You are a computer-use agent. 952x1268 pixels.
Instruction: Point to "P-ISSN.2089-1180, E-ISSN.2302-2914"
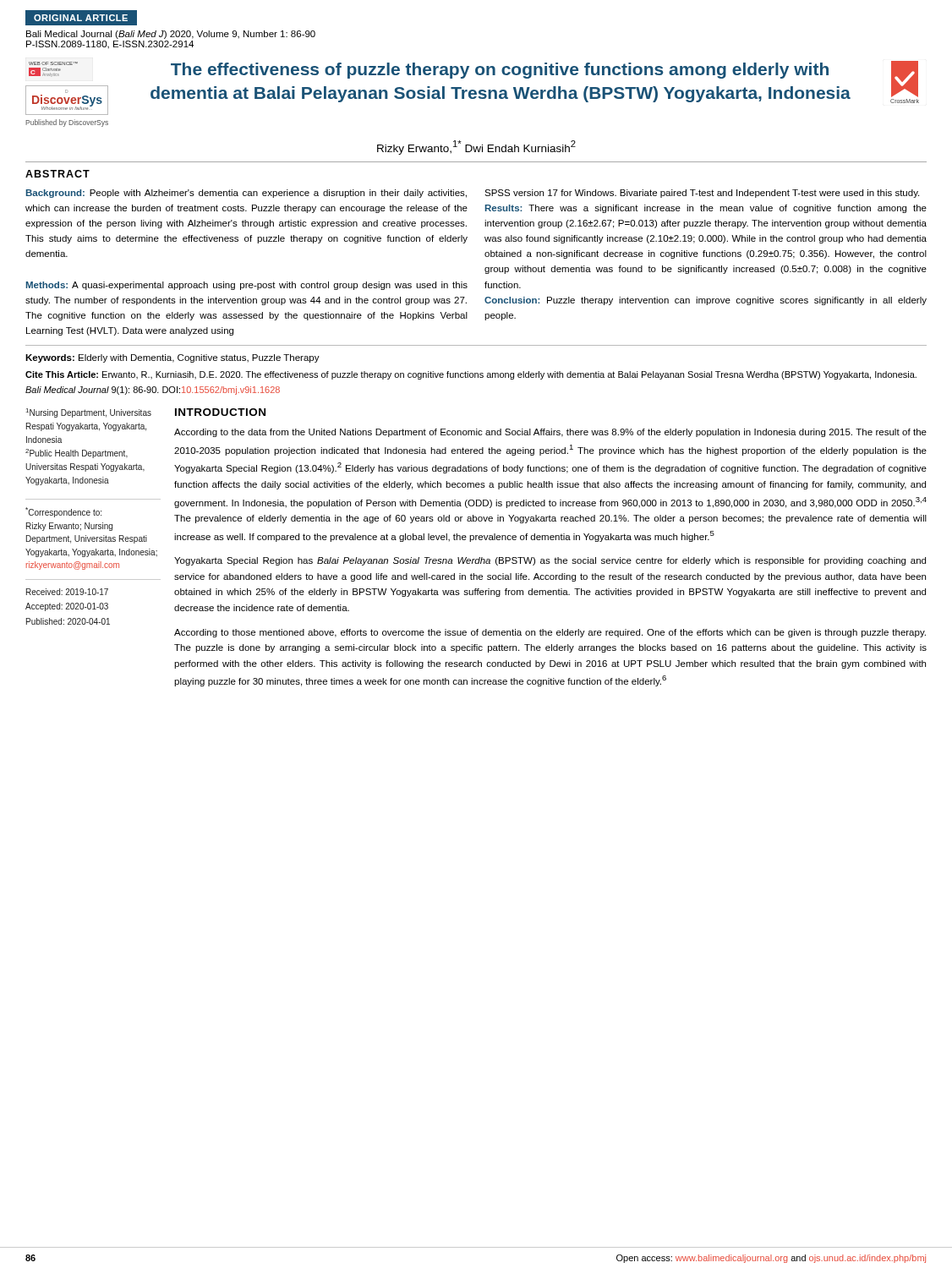[110, 44]
